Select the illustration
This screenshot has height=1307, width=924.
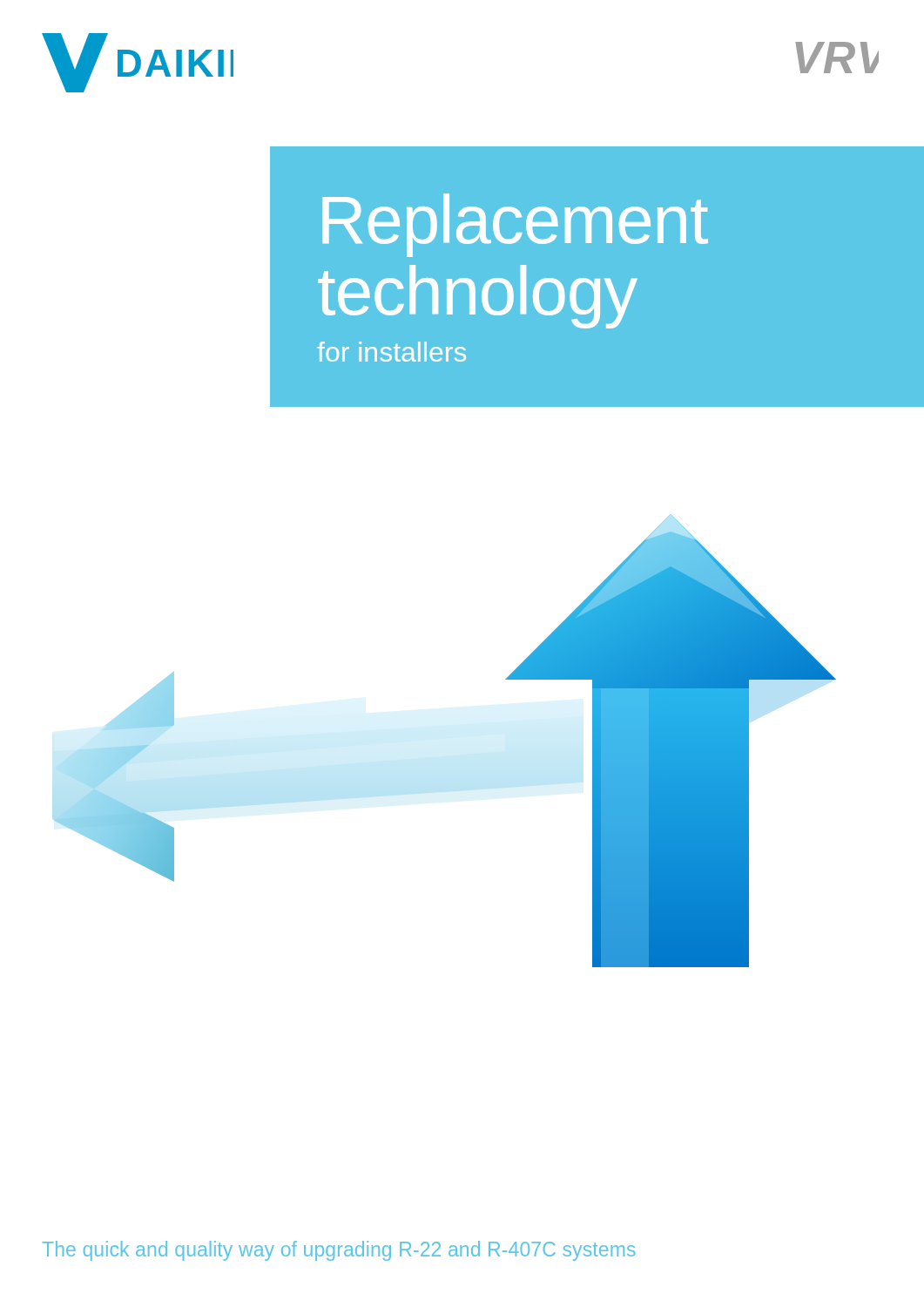[462, 767]
